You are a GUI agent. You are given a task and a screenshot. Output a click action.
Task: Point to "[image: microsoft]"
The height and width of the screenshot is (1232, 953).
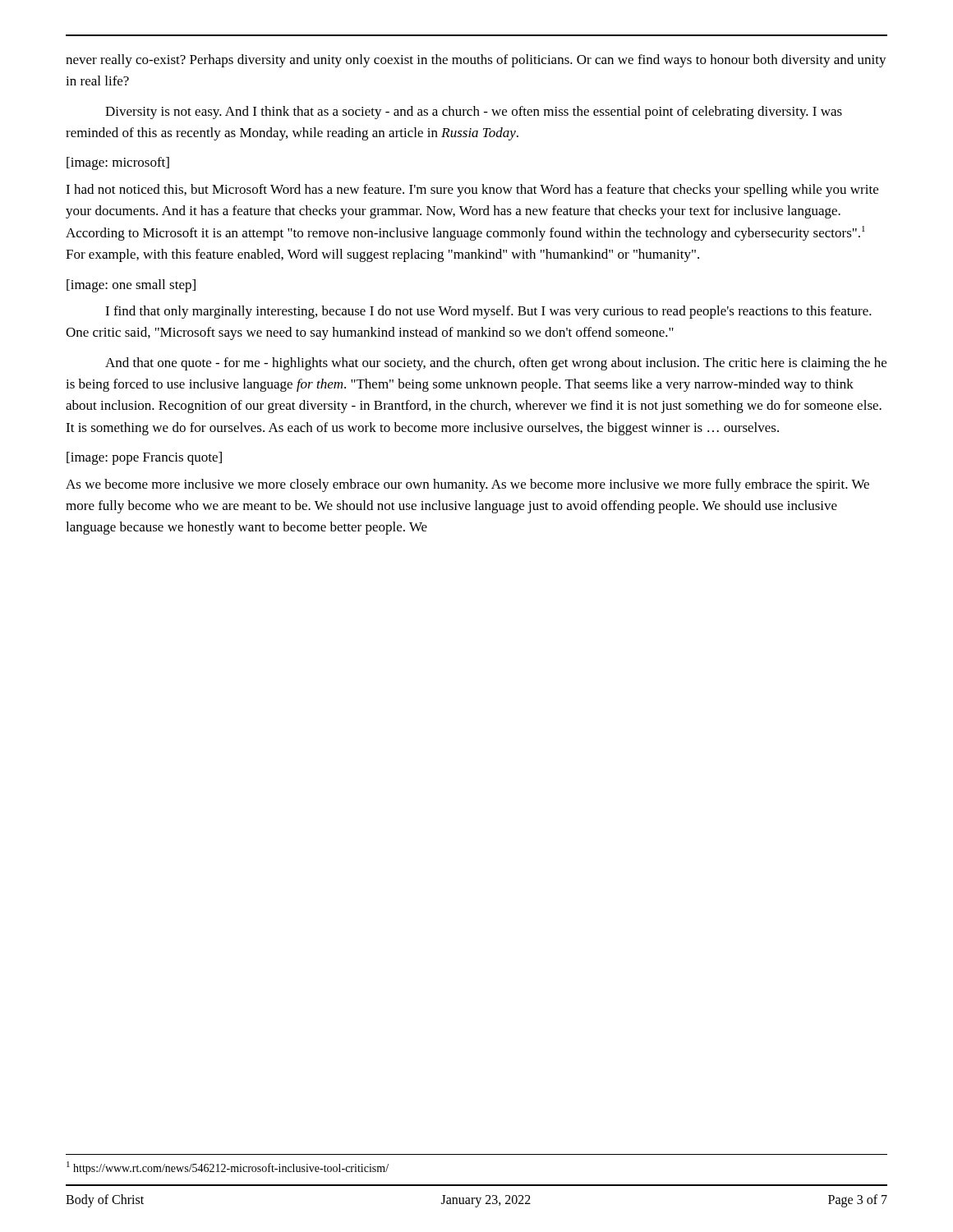[118, 163]
